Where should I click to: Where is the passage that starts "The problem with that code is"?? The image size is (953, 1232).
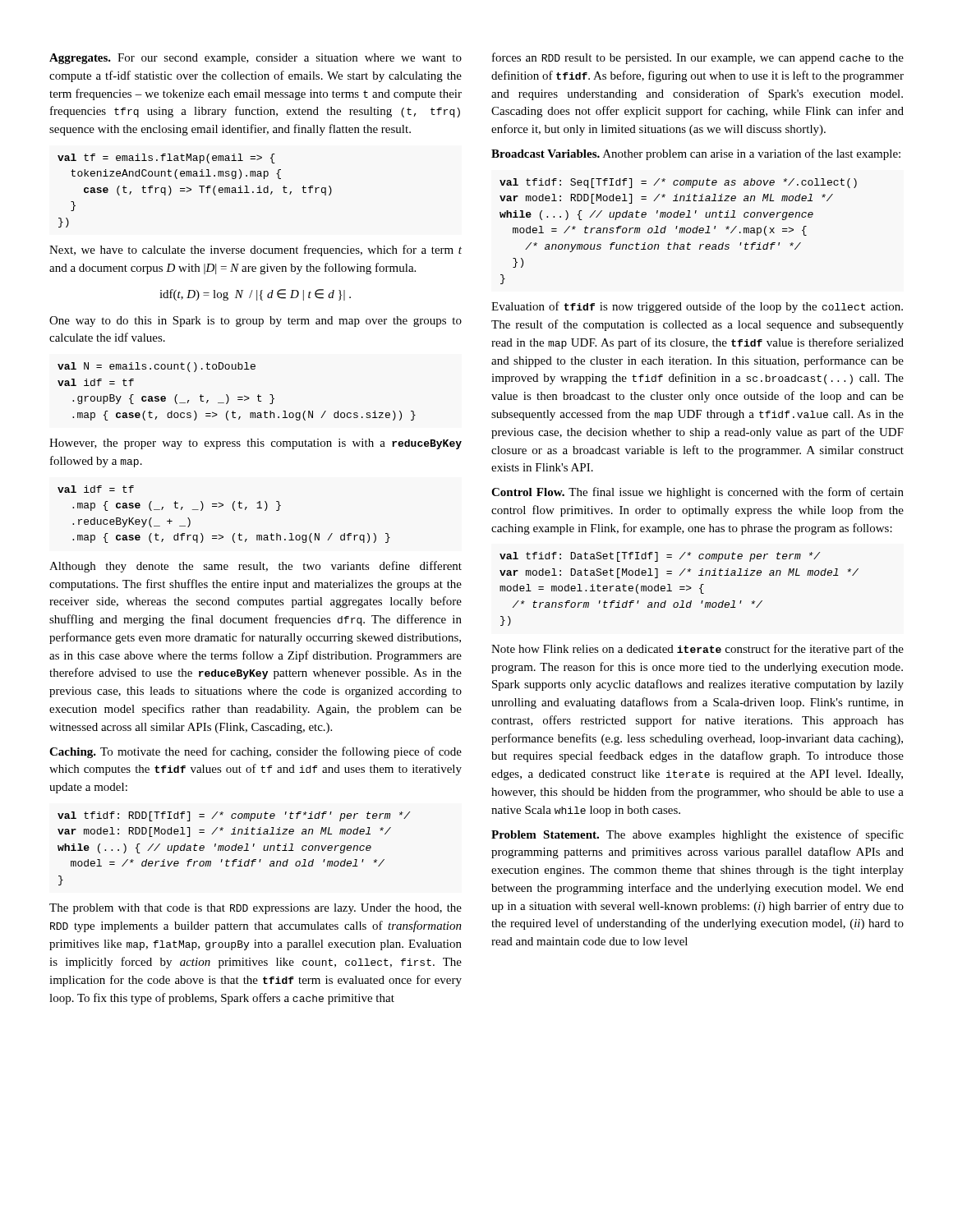click(x=255, y=954)
